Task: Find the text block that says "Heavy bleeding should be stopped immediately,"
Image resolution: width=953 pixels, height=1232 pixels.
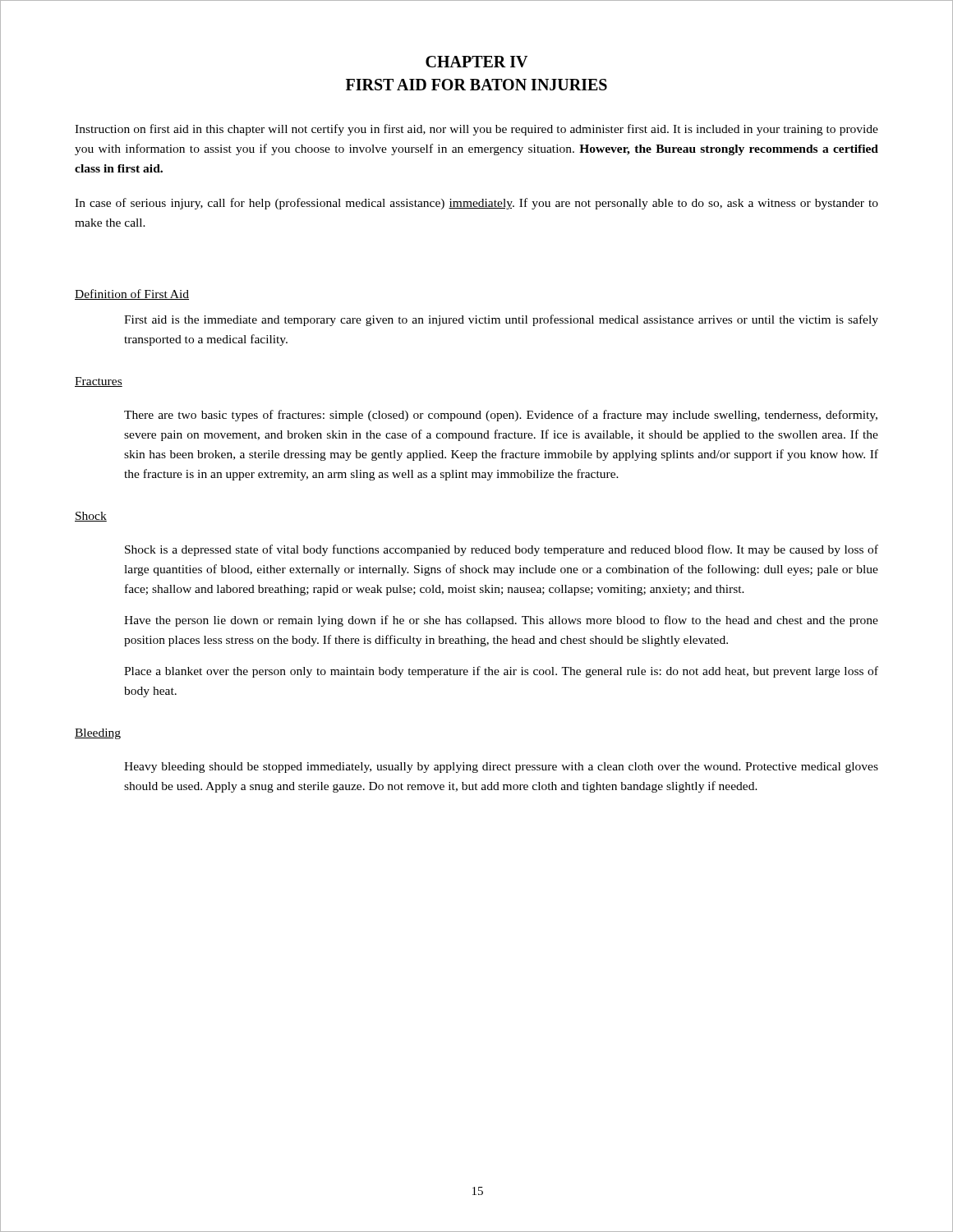Action: point(501,776)
